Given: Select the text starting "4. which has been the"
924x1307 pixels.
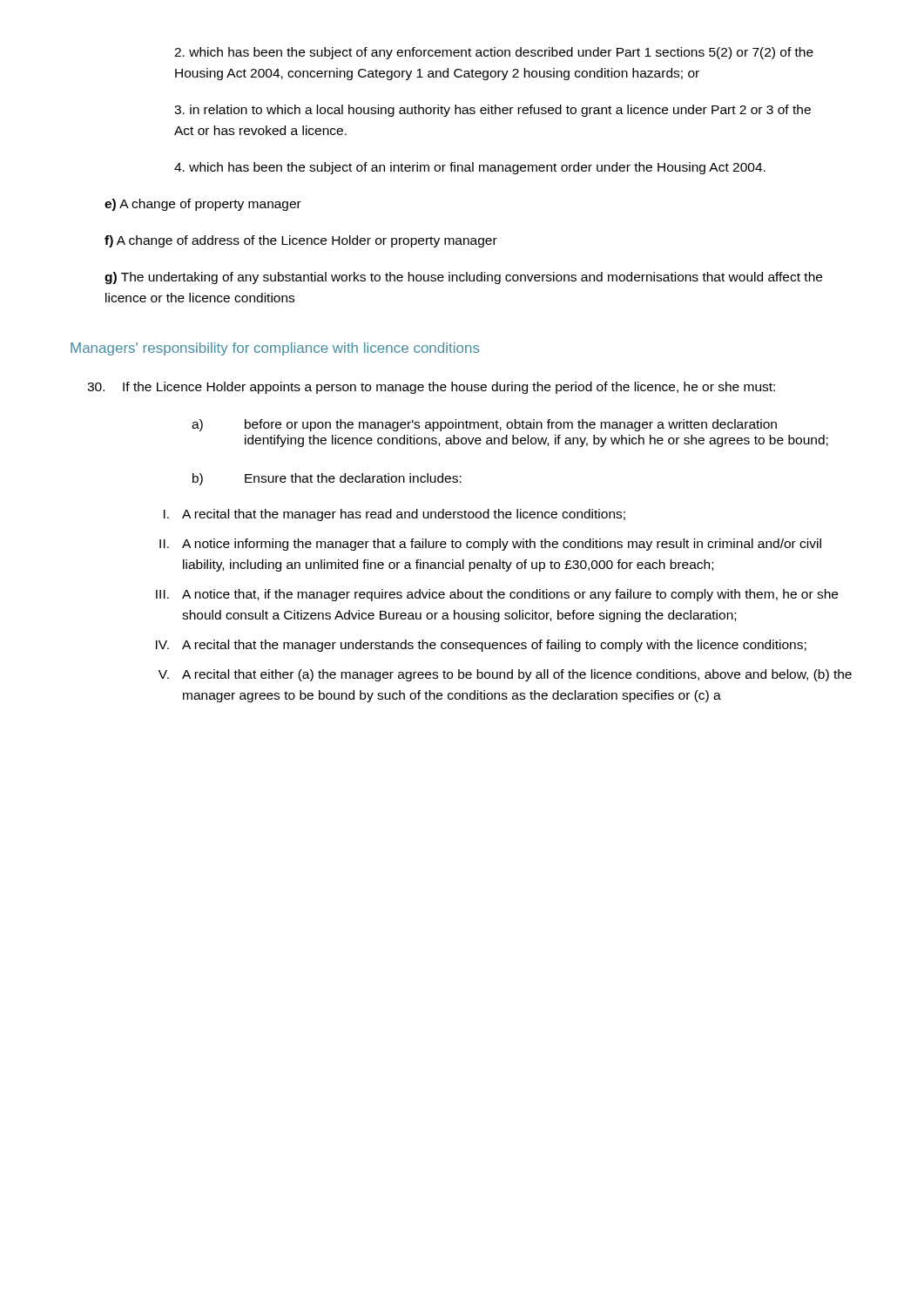Looking at the screenshot, I should (x=470, y=167).
